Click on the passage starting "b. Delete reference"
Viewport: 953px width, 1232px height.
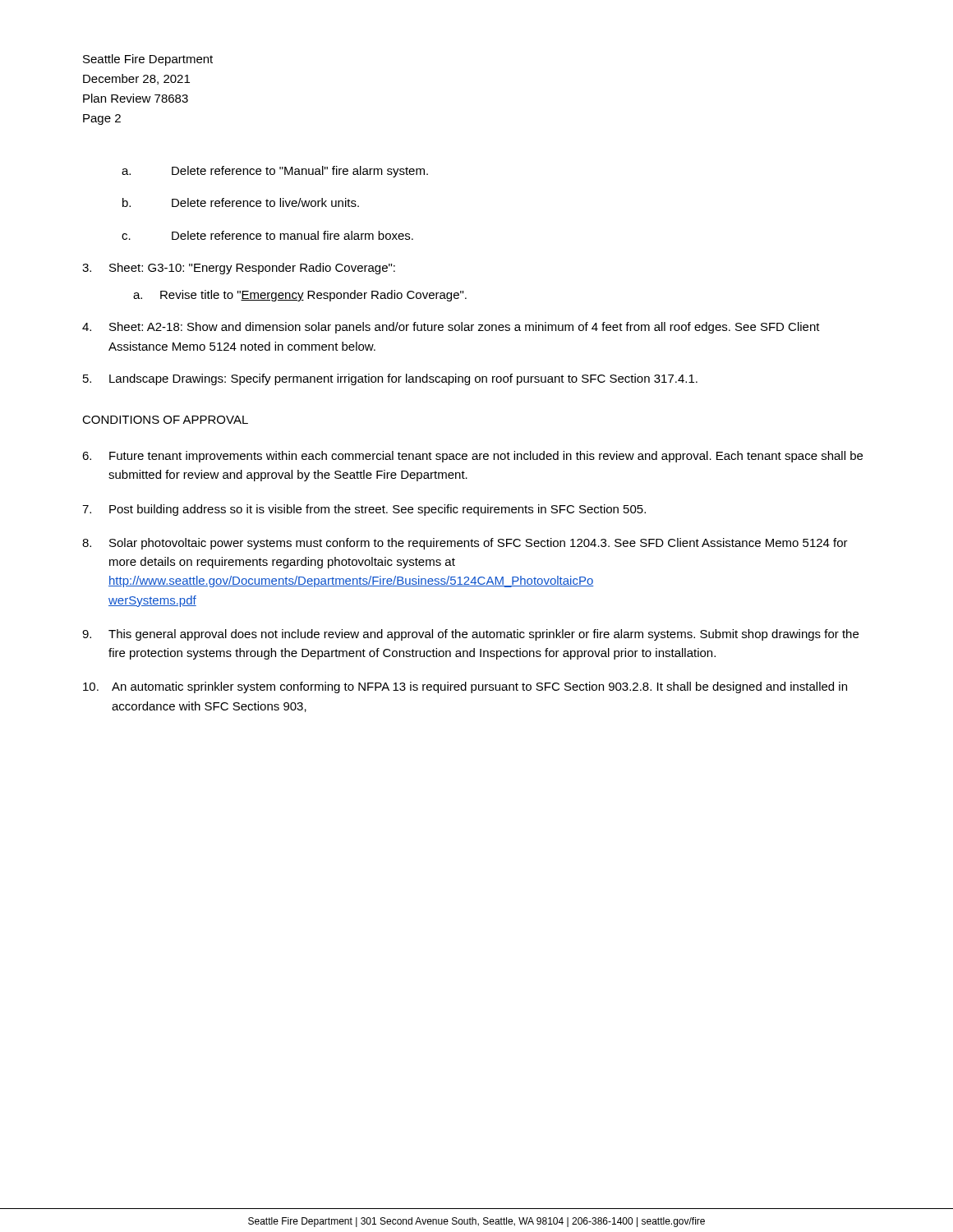(x=221, y=203)
